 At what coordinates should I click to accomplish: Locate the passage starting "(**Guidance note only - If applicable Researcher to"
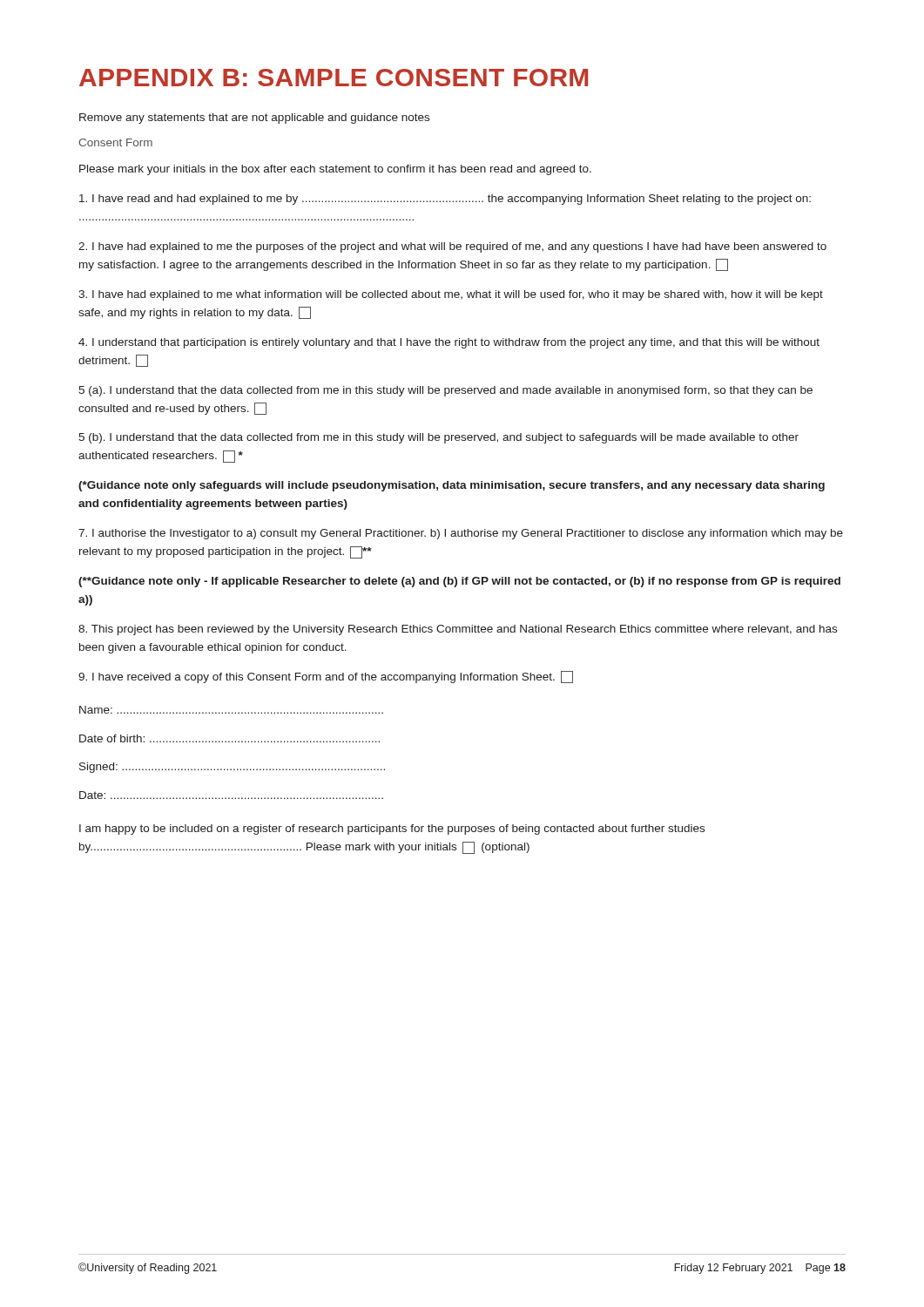460,590
